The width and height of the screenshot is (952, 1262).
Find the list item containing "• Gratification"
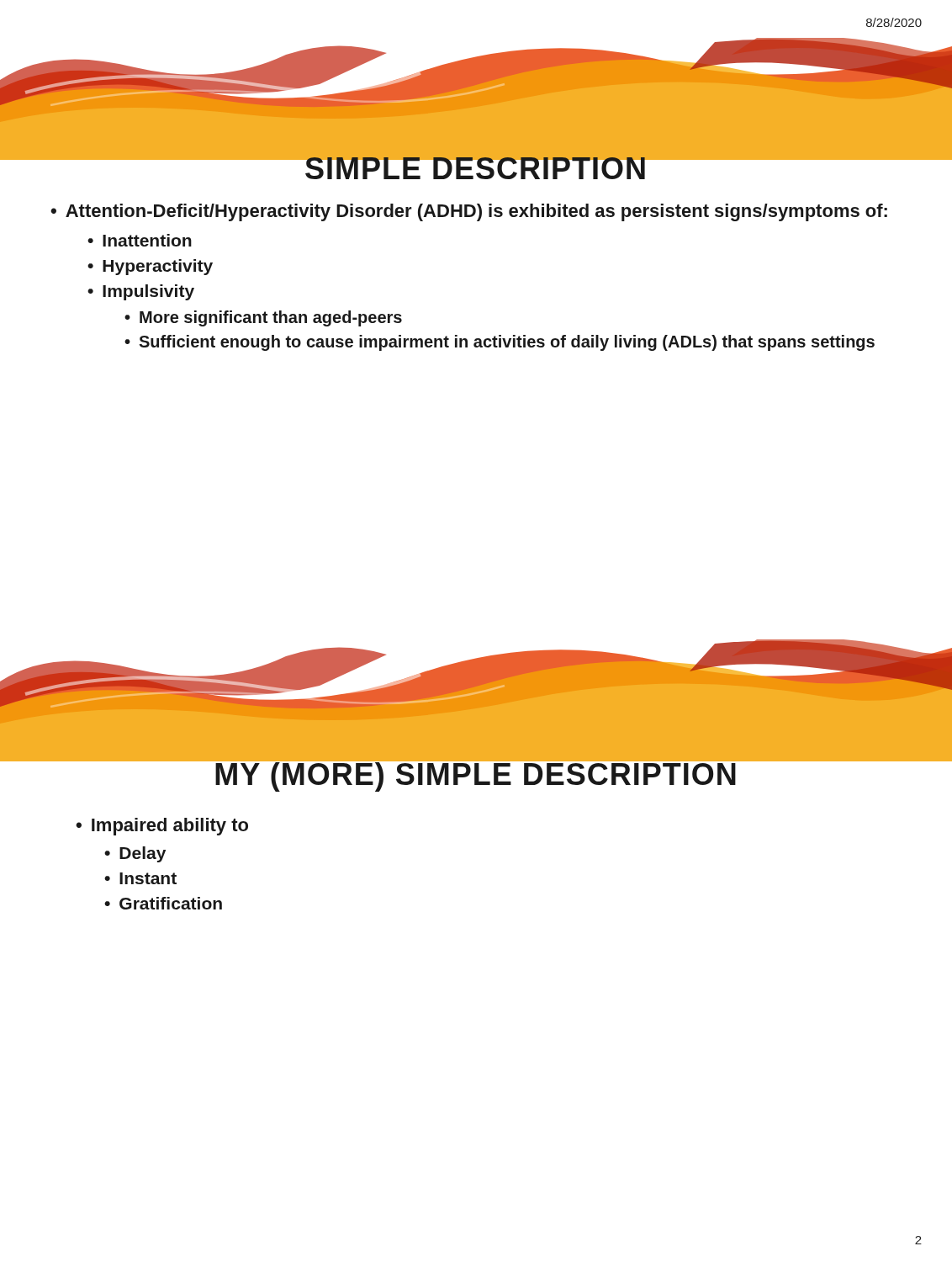164,904
